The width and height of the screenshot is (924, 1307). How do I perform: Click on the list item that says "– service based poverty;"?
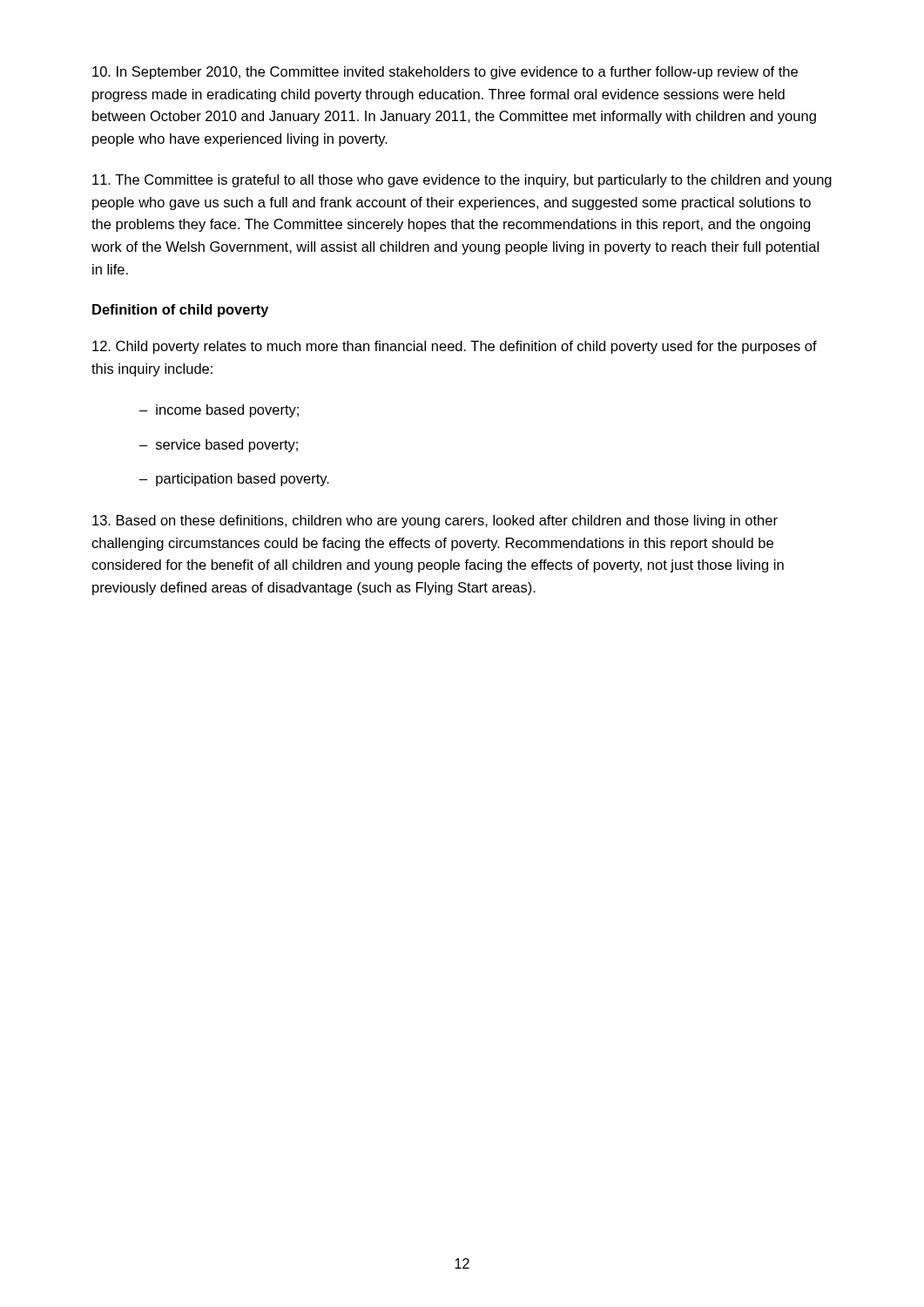(x=219, y=444)
